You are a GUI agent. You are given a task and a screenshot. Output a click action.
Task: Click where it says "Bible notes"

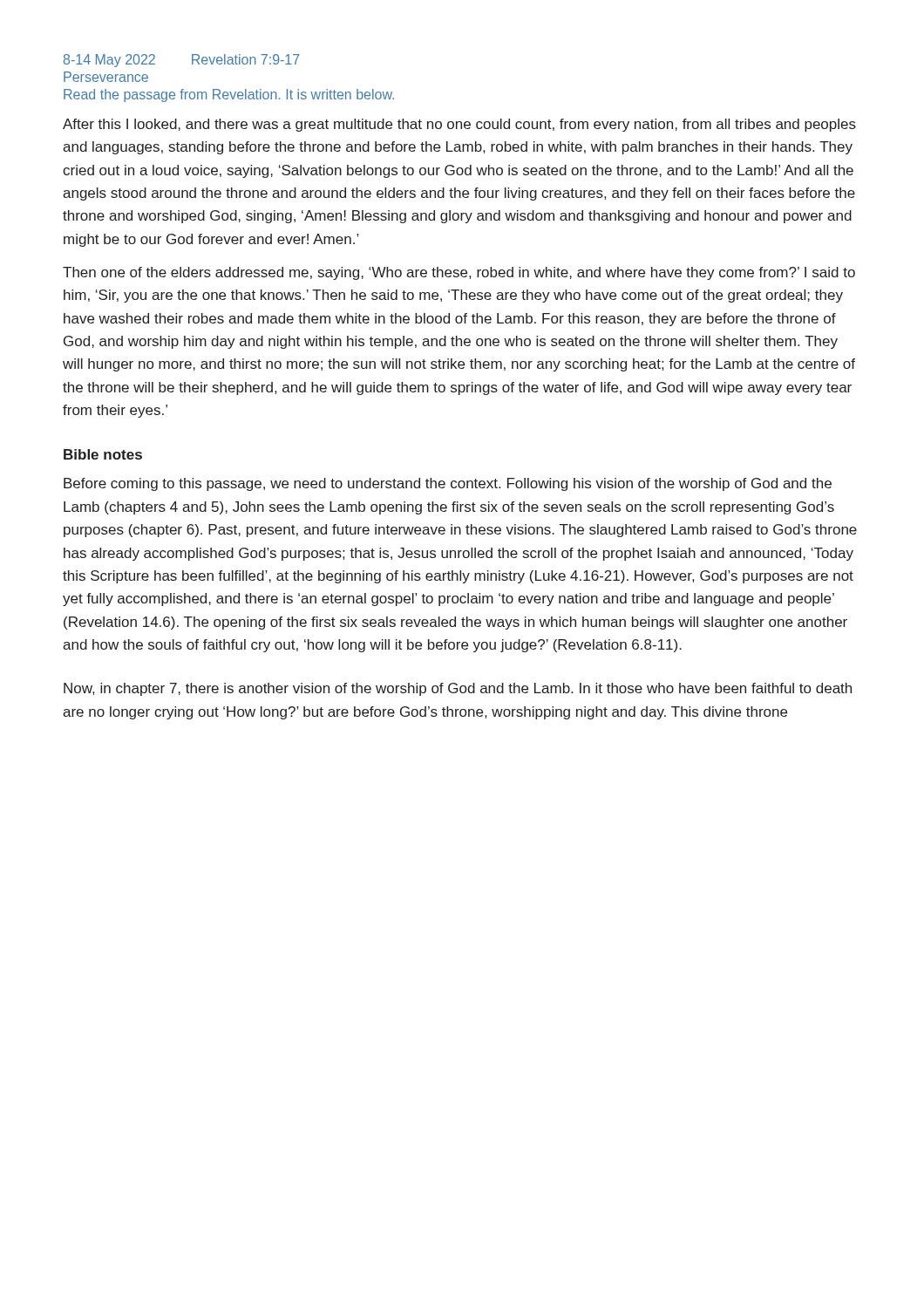[x=103, y=455]
